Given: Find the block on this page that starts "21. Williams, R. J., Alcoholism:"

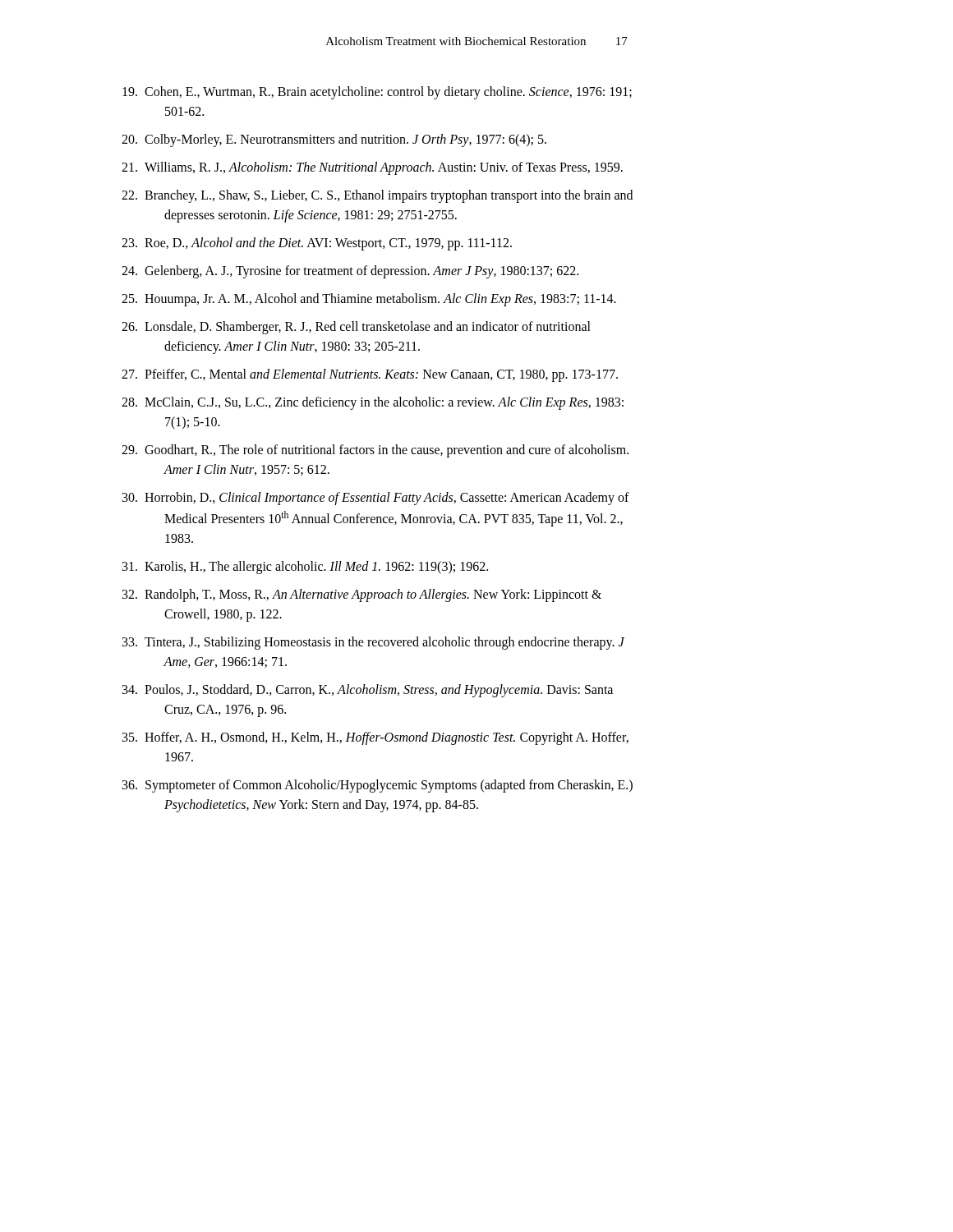Looking at the screenshot, I should pos(476,168).
